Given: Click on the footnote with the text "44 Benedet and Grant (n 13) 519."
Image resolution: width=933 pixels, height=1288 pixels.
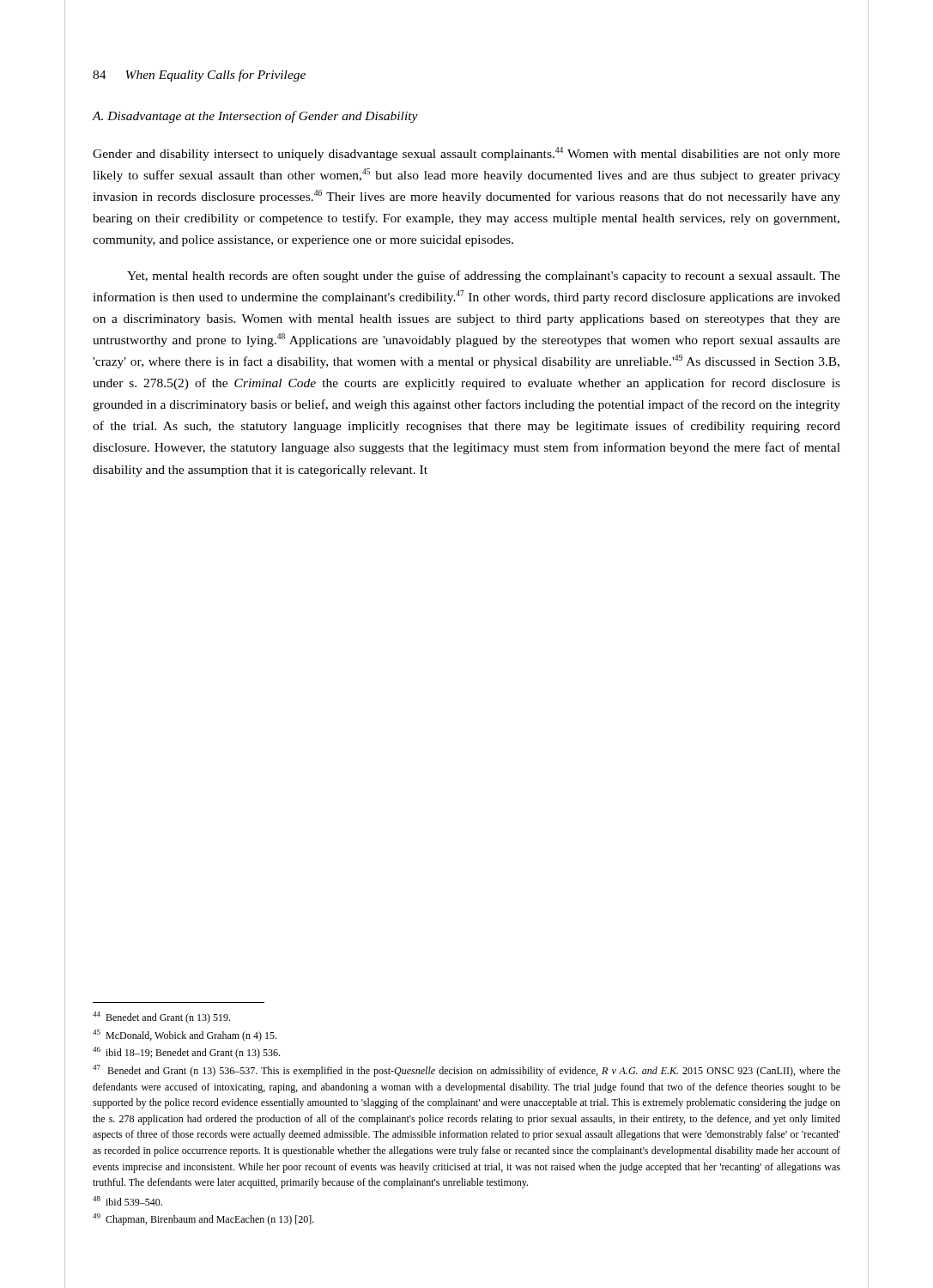Looking at the screenshot, I should [x=162, y=1017].
